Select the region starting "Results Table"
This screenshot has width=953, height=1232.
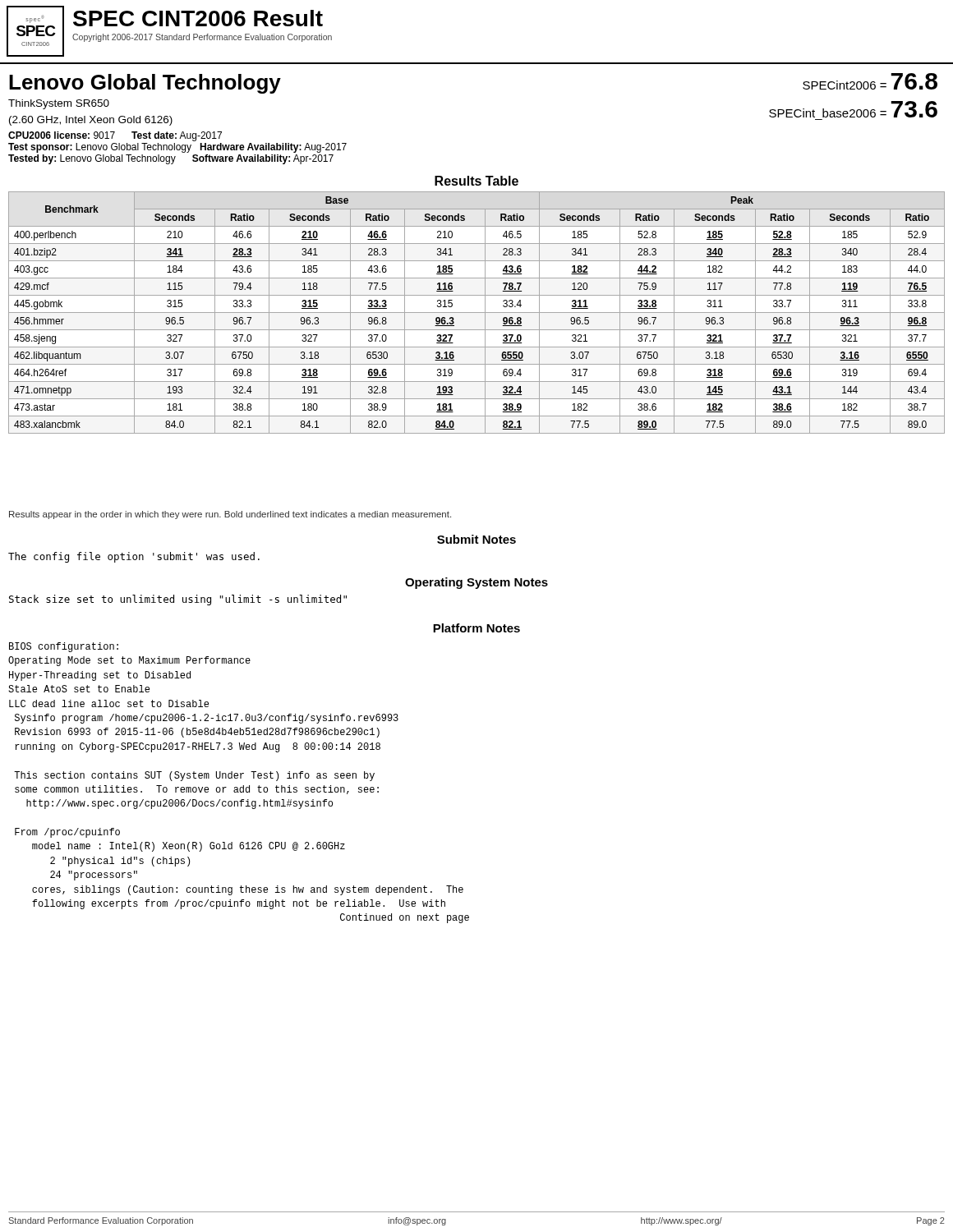(476, 181)
